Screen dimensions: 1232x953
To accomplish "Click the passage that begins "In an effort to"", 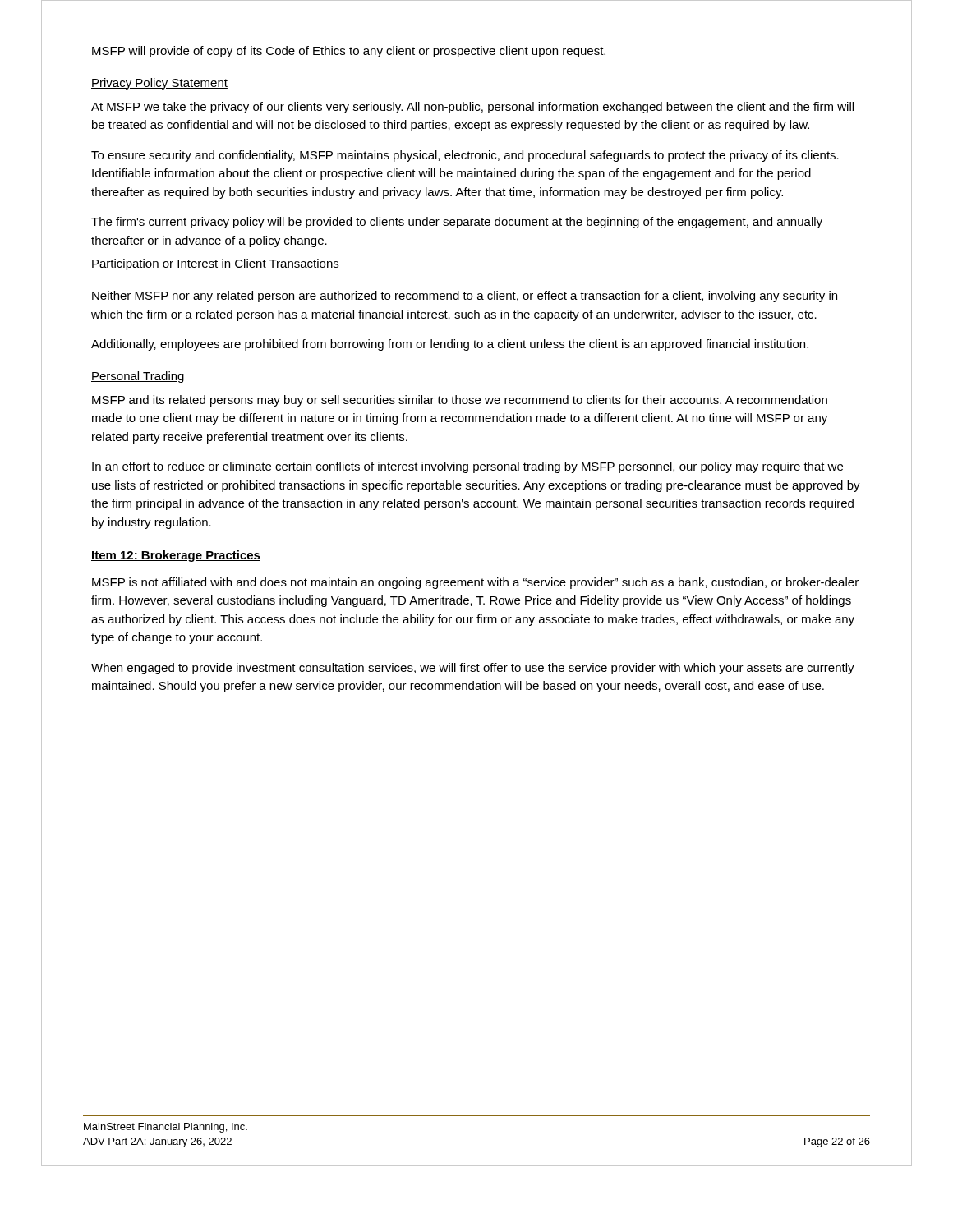I will [x=476, y=494].
